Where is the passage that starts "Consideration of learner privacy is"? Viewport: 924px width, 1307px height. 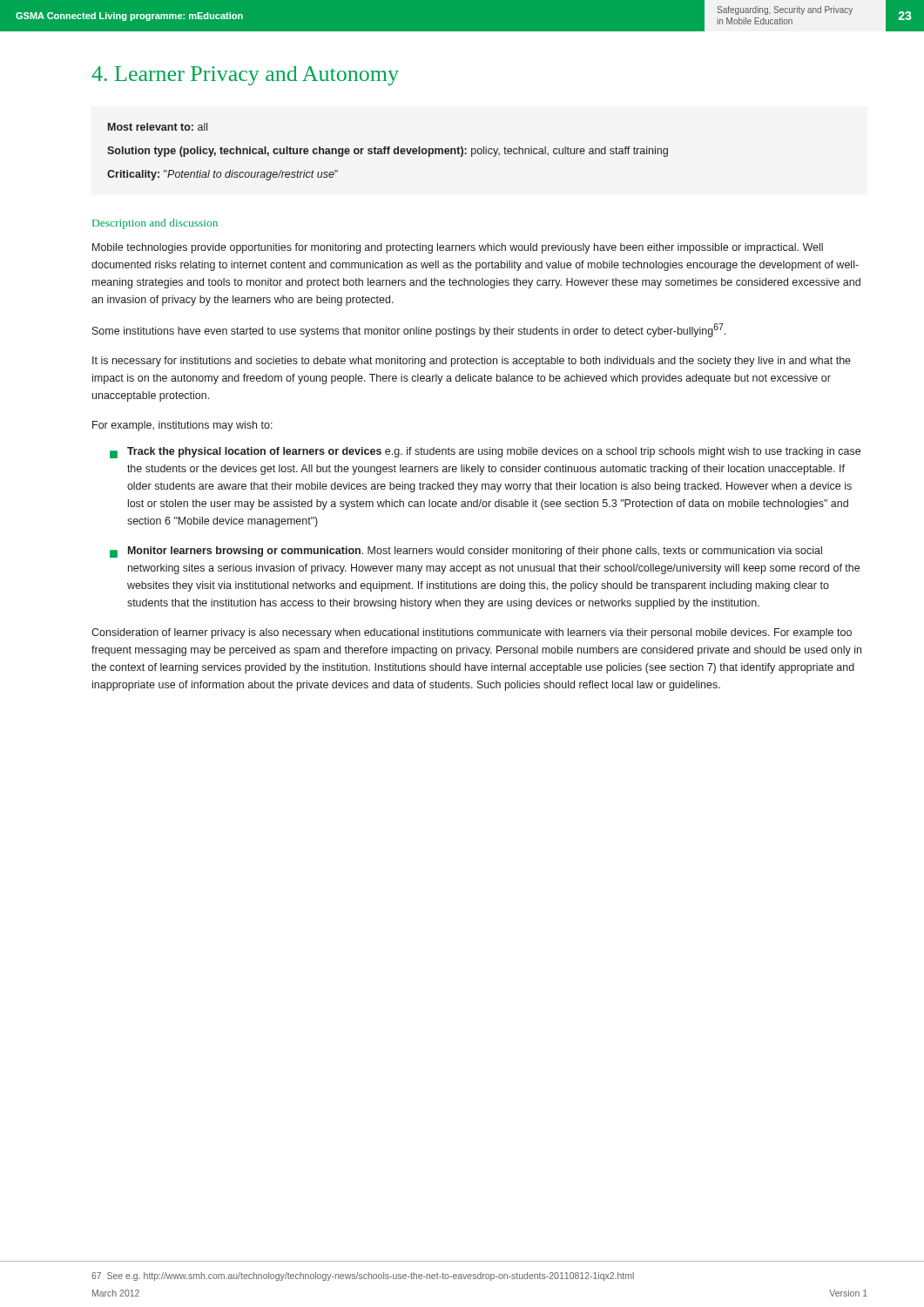(x=477, y=659)
